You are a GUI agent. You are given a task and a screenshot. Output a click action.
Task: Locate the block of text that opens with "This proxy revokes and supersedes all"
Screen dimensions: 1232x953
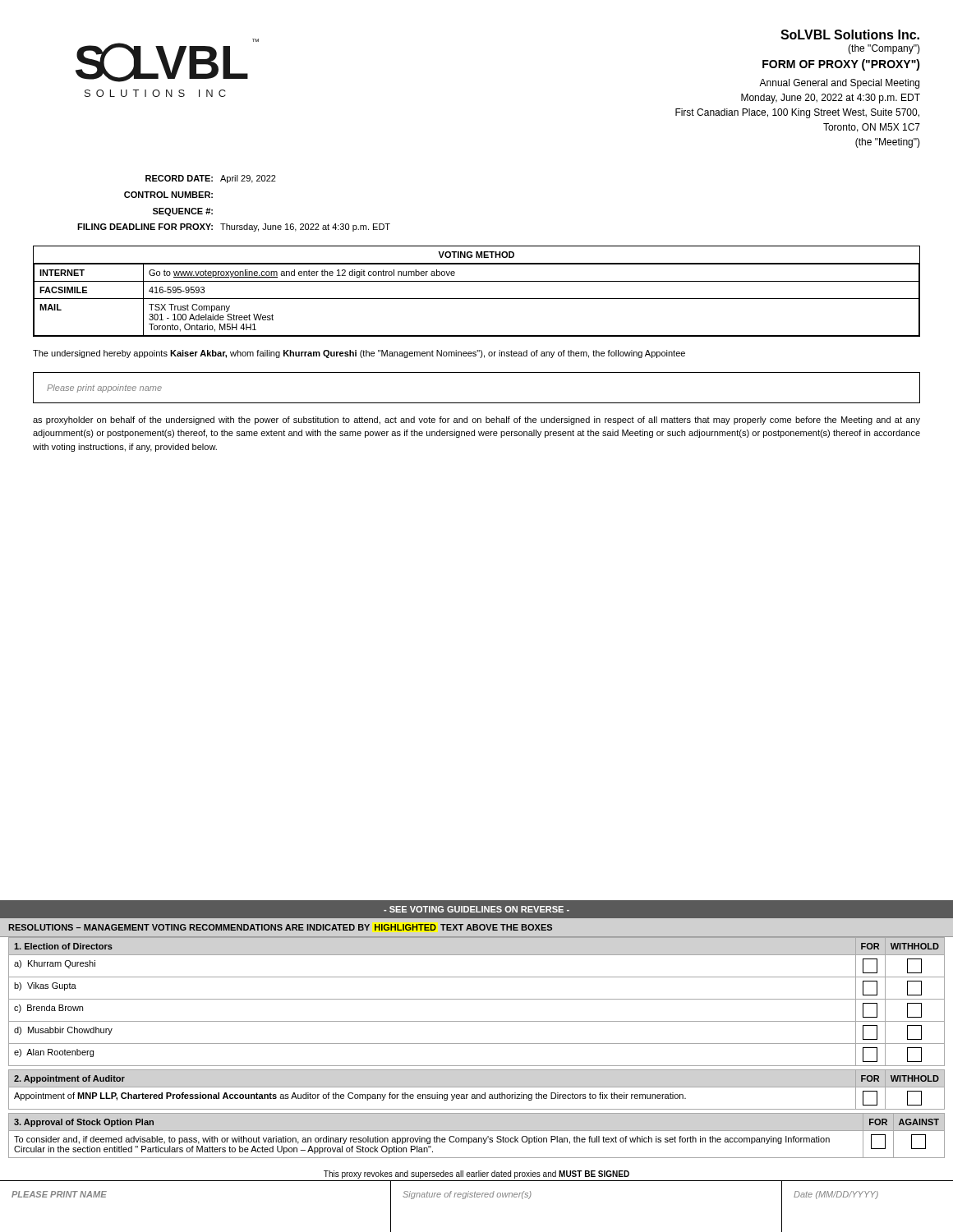point(476,1174)
